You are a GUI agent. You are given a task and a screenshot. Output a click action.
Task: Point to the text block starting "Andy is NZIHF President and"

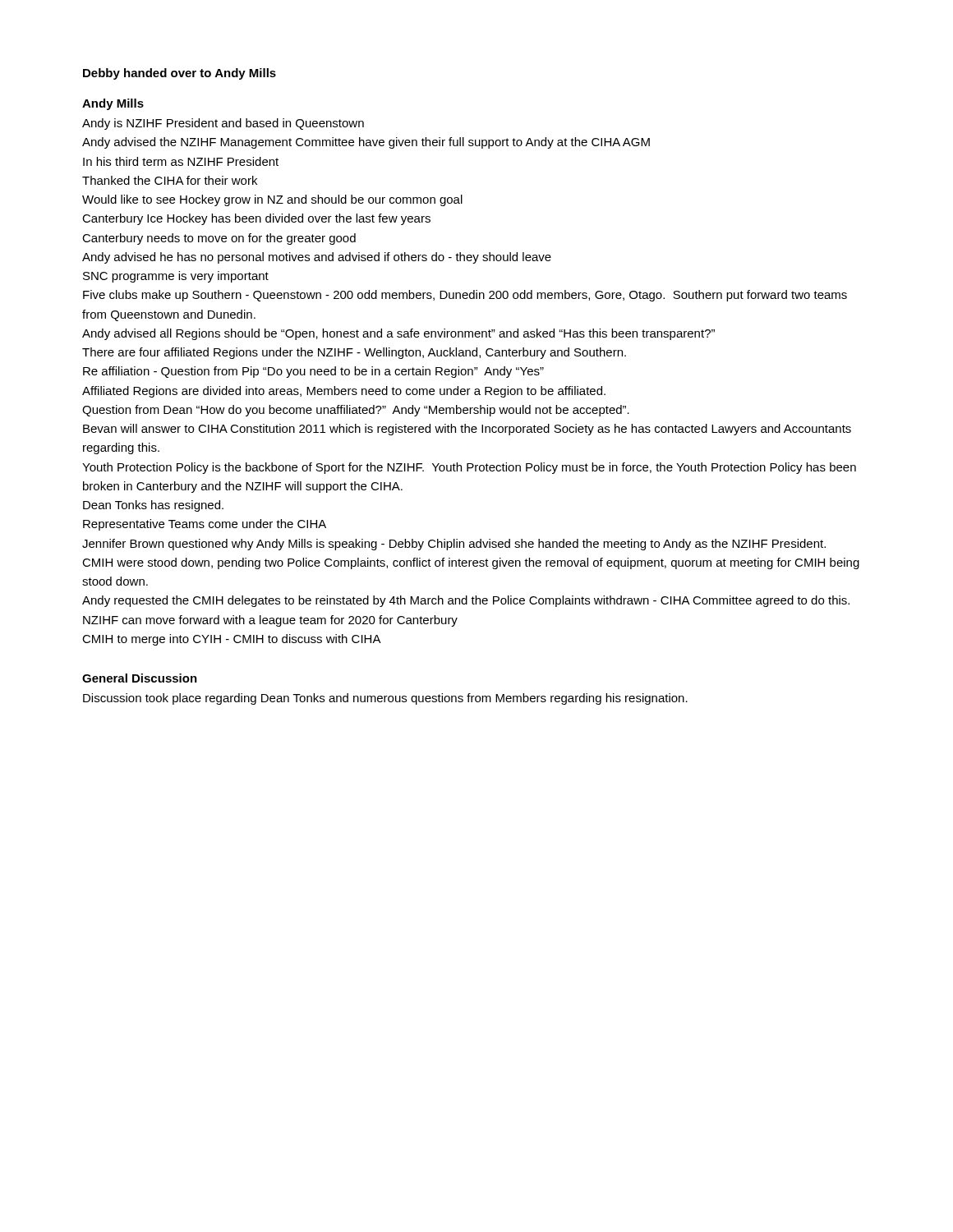pos(471,381)
